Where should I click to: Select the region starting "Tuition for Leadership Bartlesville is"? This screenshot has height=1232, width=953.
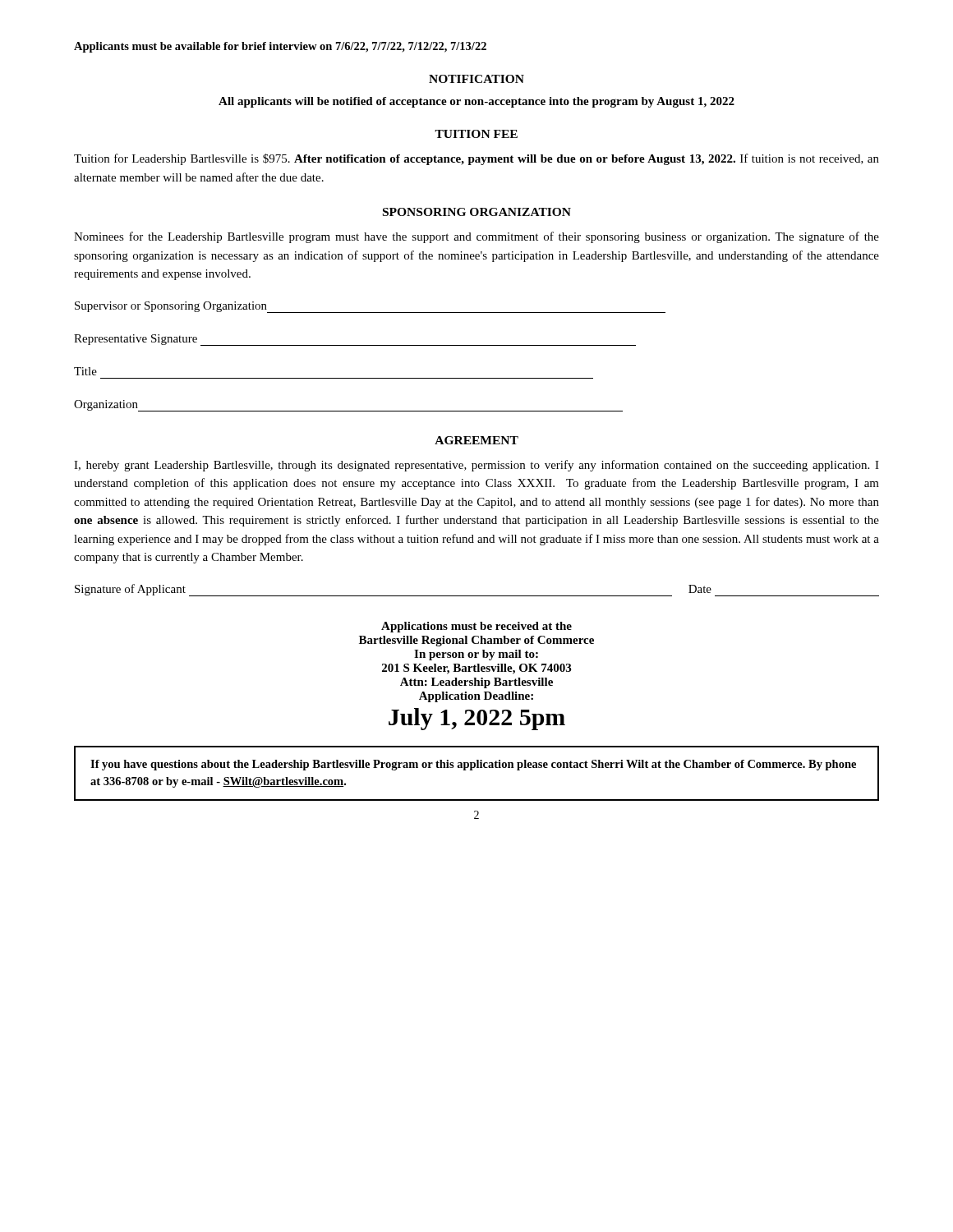pos(476,168)
